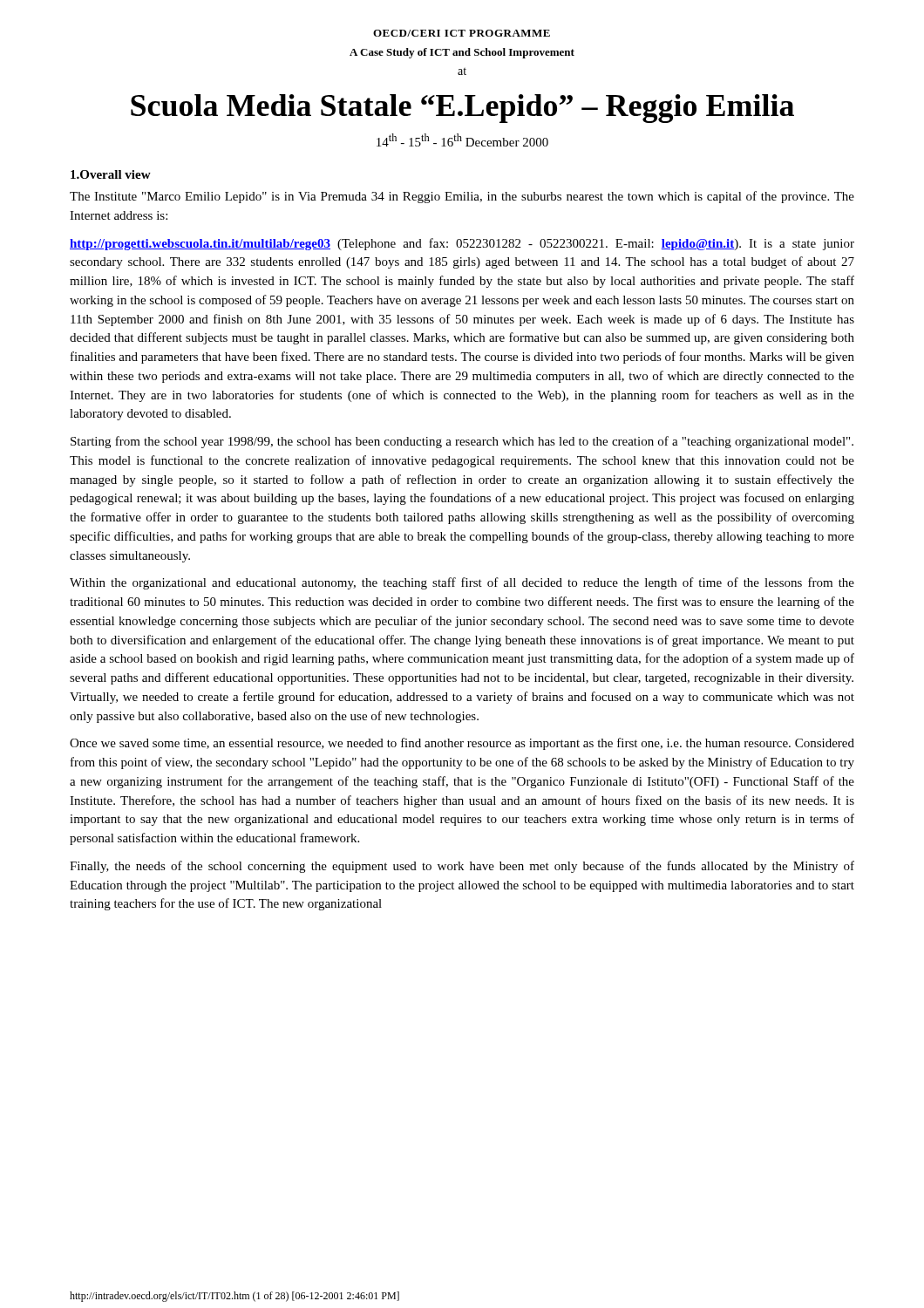Find the text block that reads "Finally, the needs of the school concerning"
924x1308 pixels.
coord(462,885)
